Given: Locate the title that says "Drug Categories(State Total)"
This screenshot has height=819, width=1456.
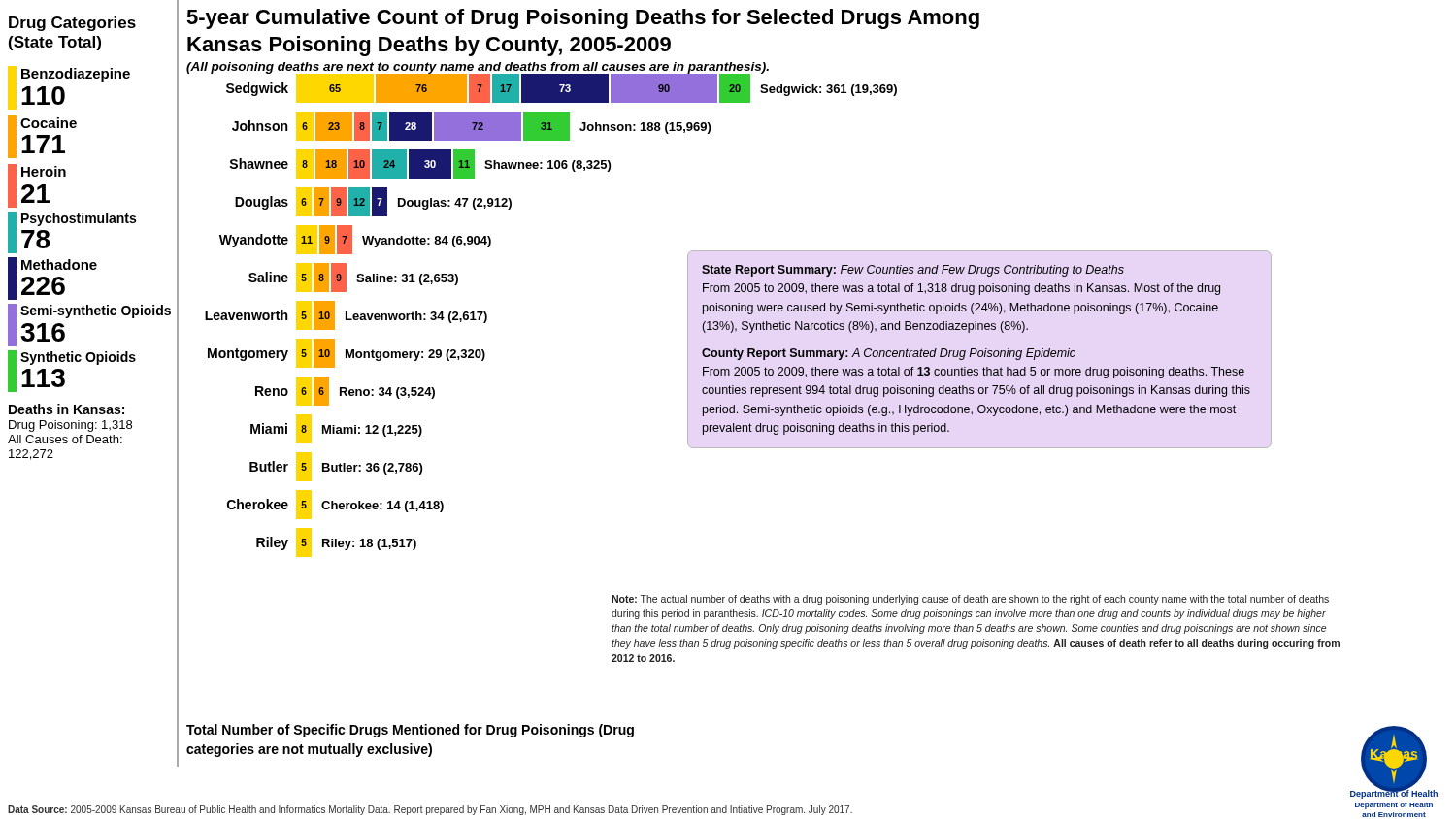Looking at the screenshot, I should point(89,33).
